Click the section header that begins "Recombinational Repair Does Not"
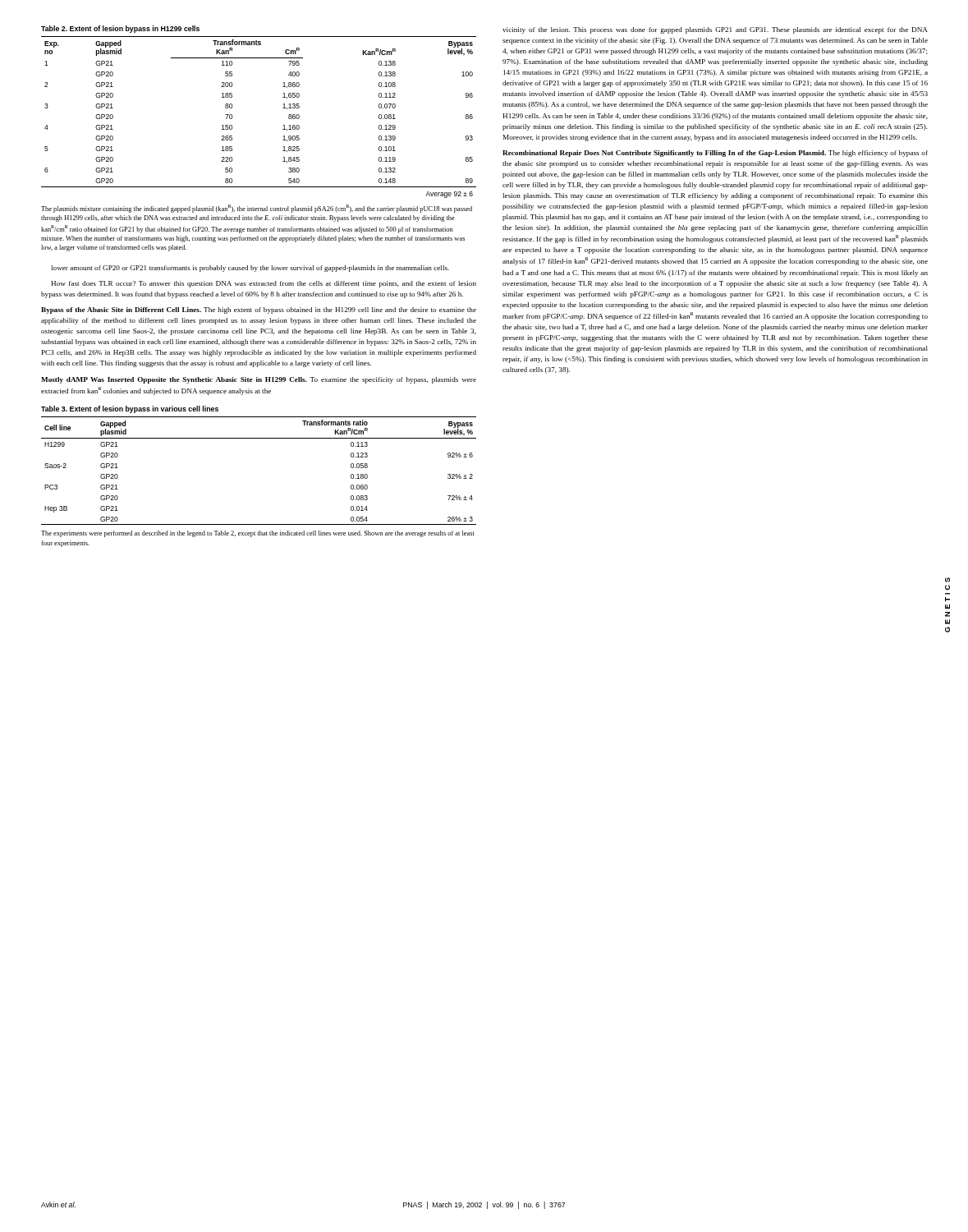The width and height of the screenshot is (968, 1232). [715, 261]
